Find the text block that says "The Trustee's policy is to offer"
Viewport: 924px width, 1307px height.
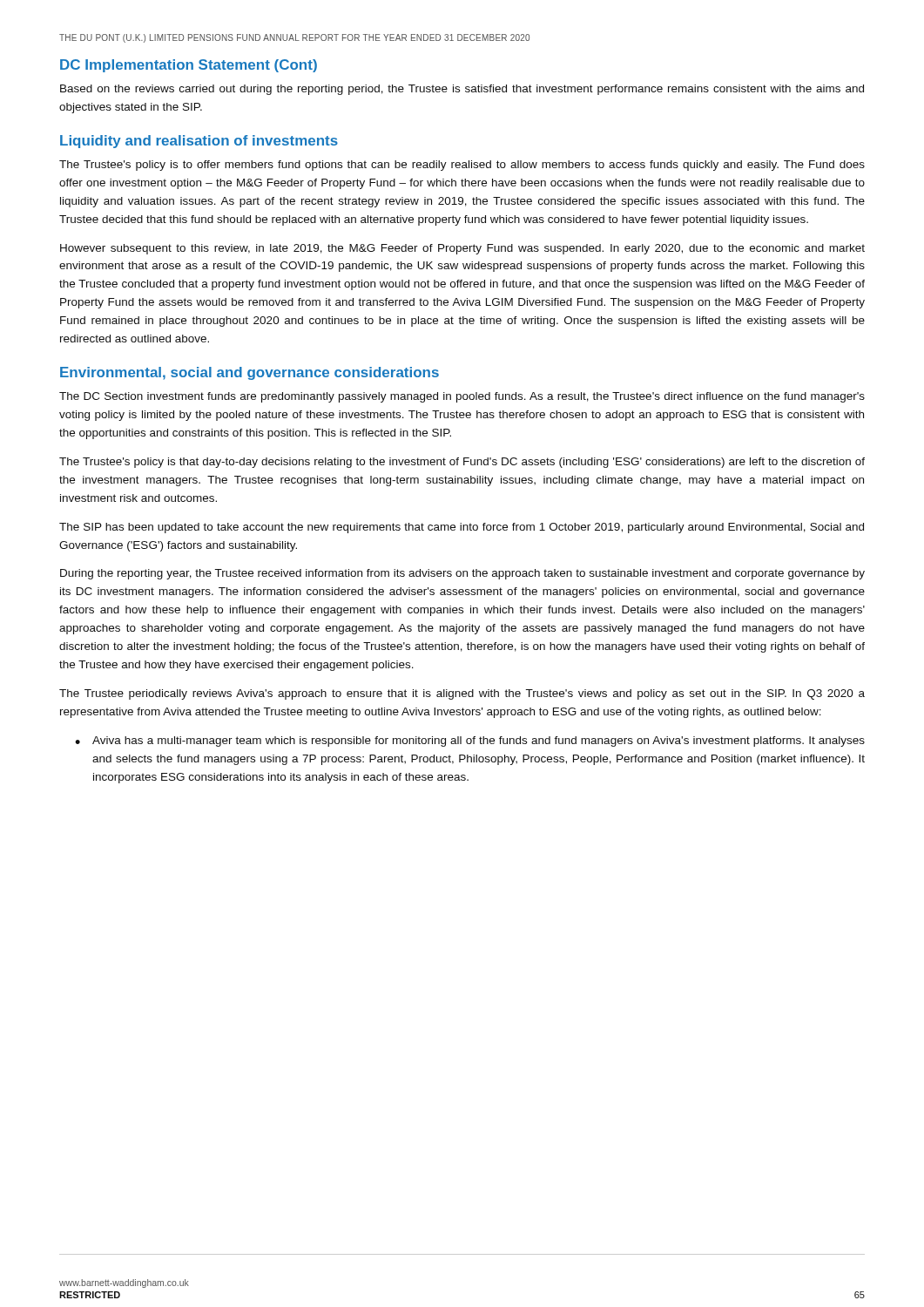pyautogui.click(x=462, y=191)
